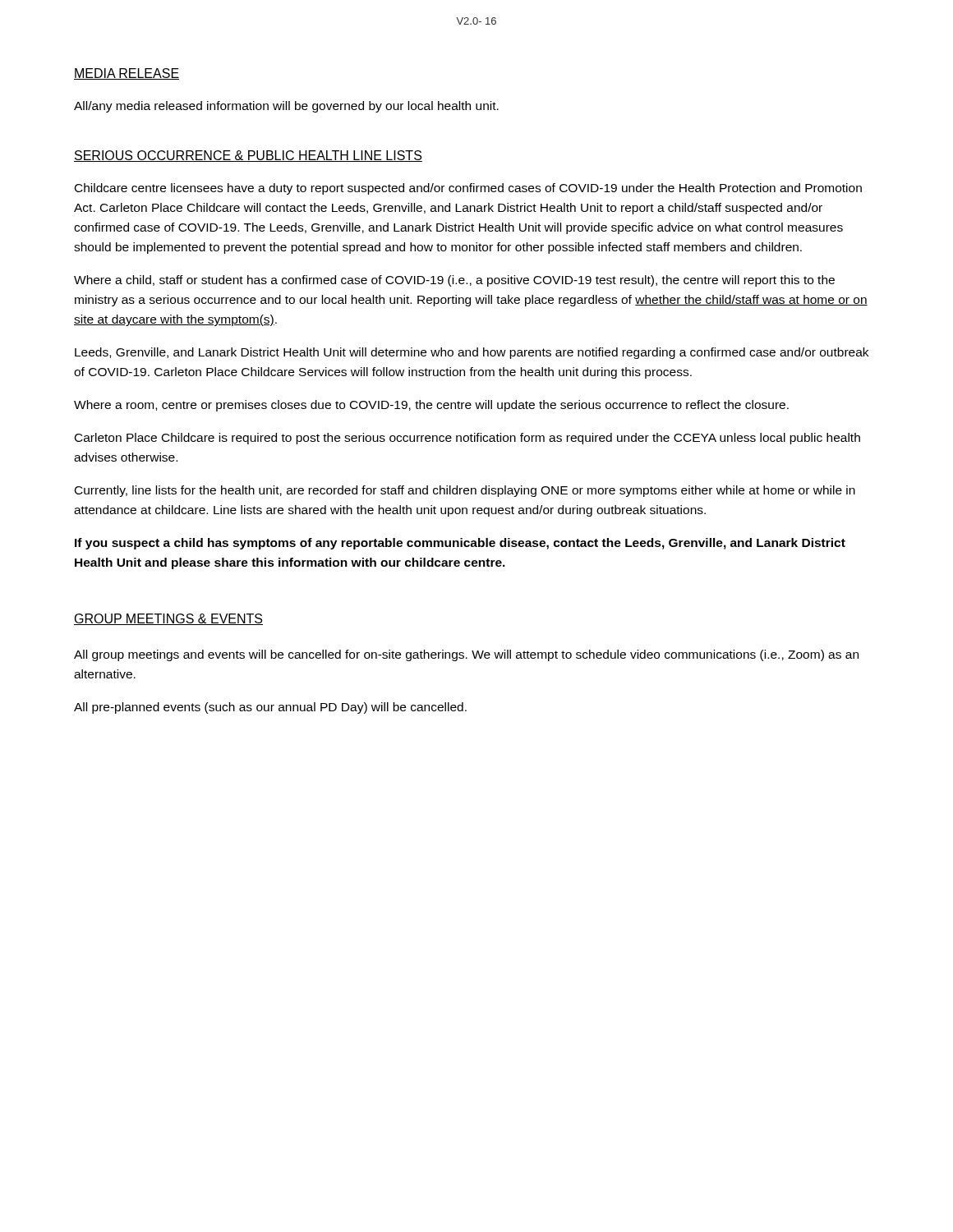
Task: Find the text starting "All pre-planned events (such"
Action: (x=271, y=707)
